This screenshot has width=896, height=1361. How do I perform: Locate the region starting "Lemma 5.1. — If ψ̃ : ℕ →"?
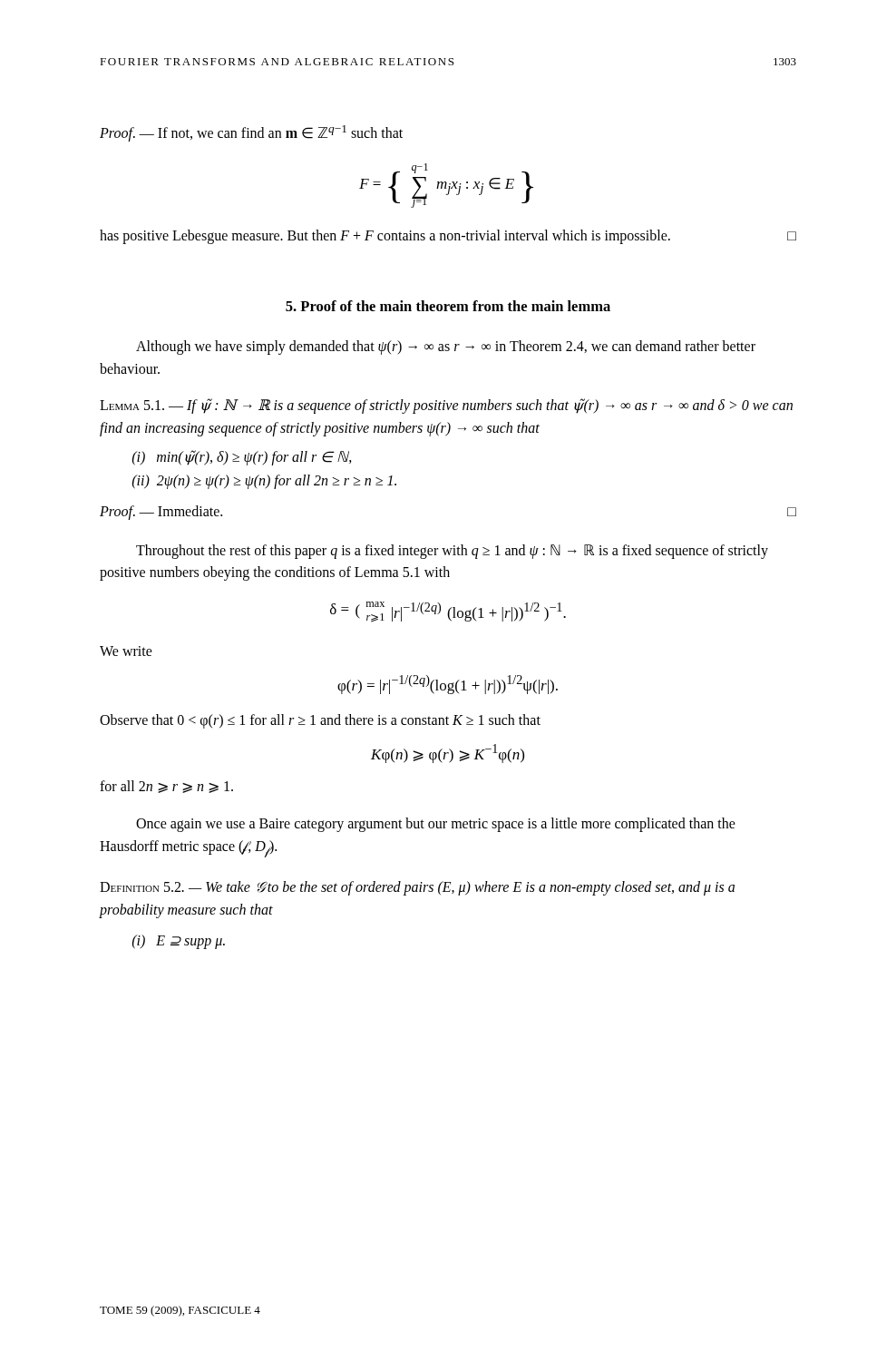(x=446, y=417)
